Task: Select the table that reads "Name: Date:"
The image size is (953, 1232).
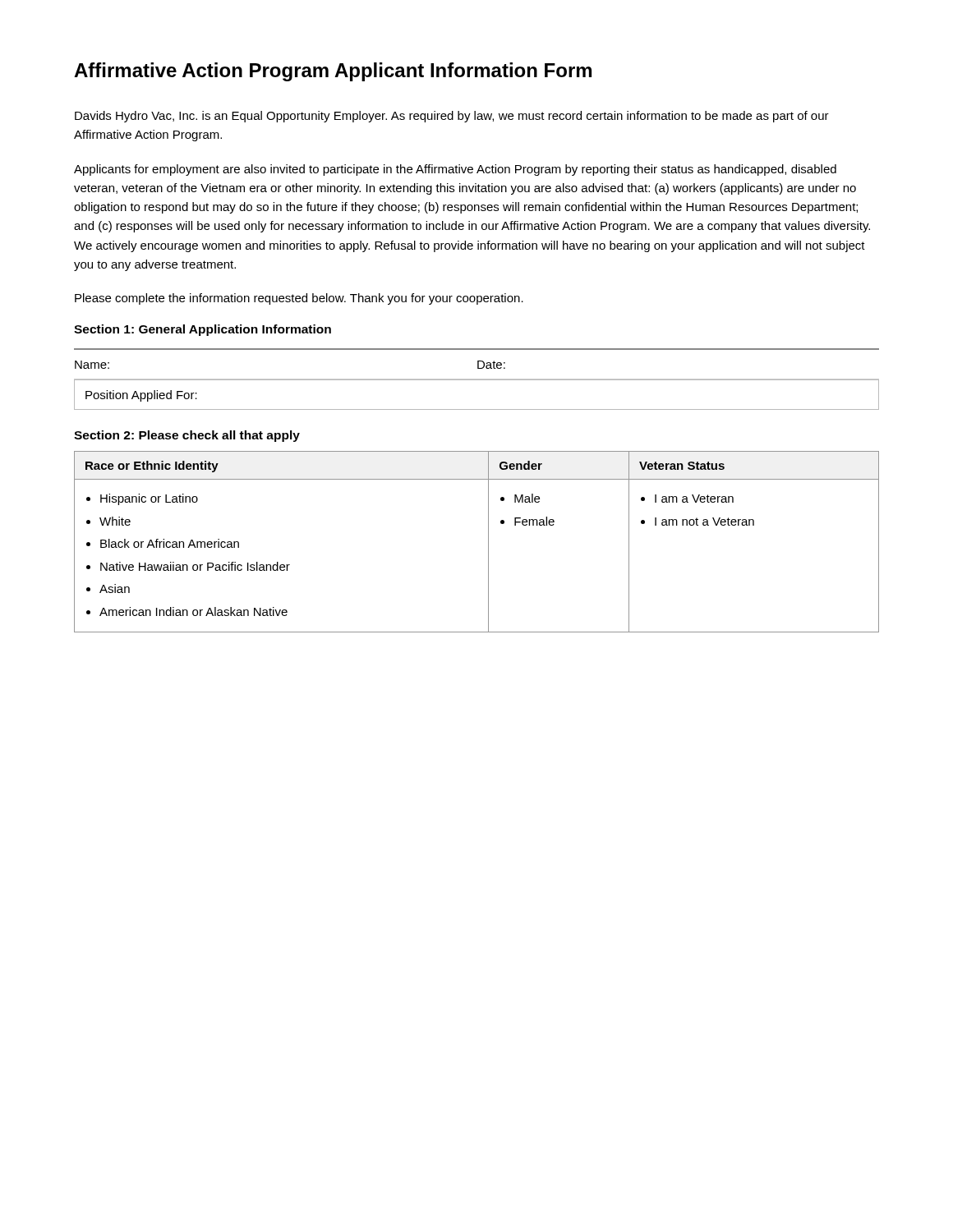Action: click(476, 364)
